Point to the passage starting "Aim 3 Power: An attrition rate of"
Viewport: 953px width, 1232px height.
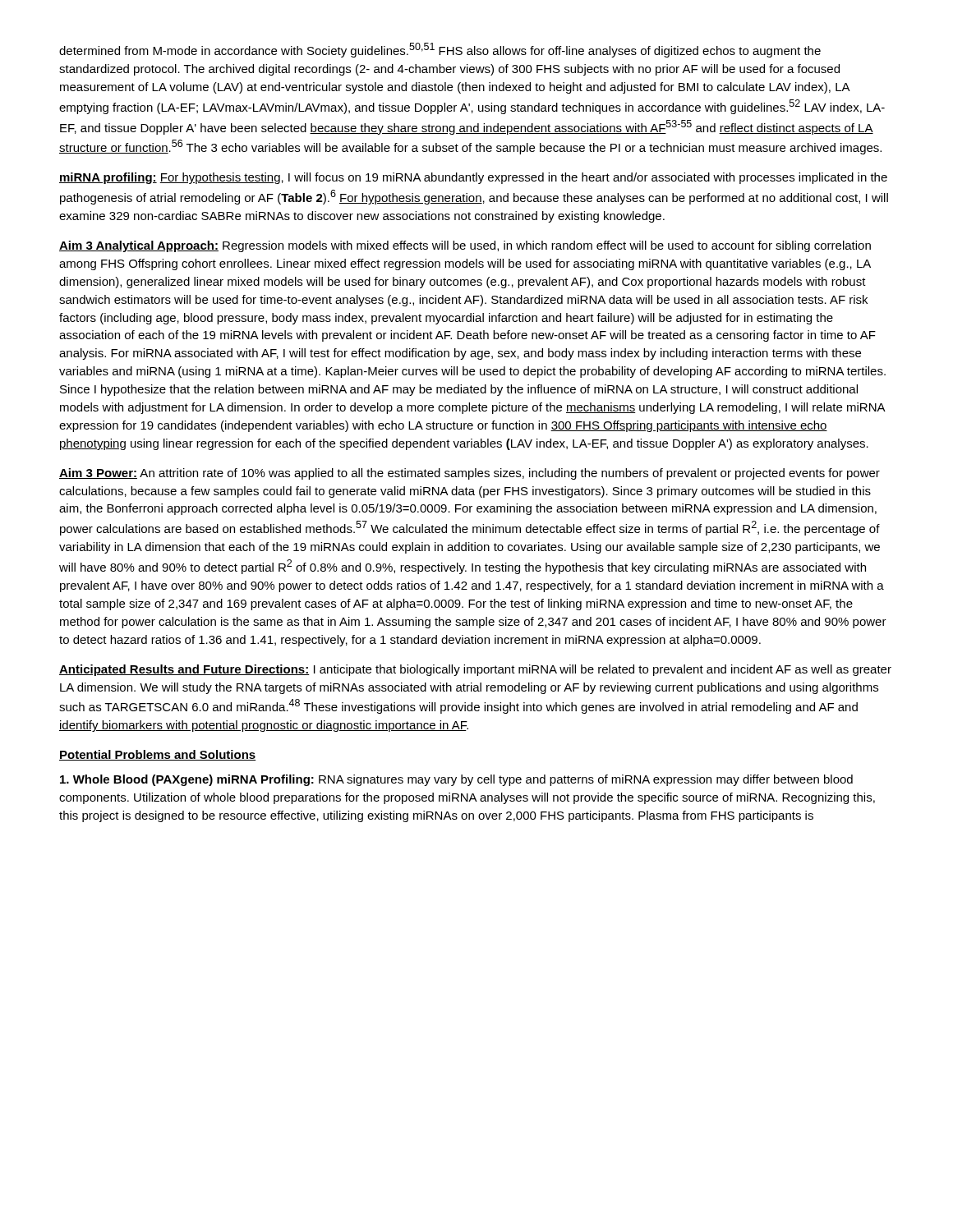point(473,556)
